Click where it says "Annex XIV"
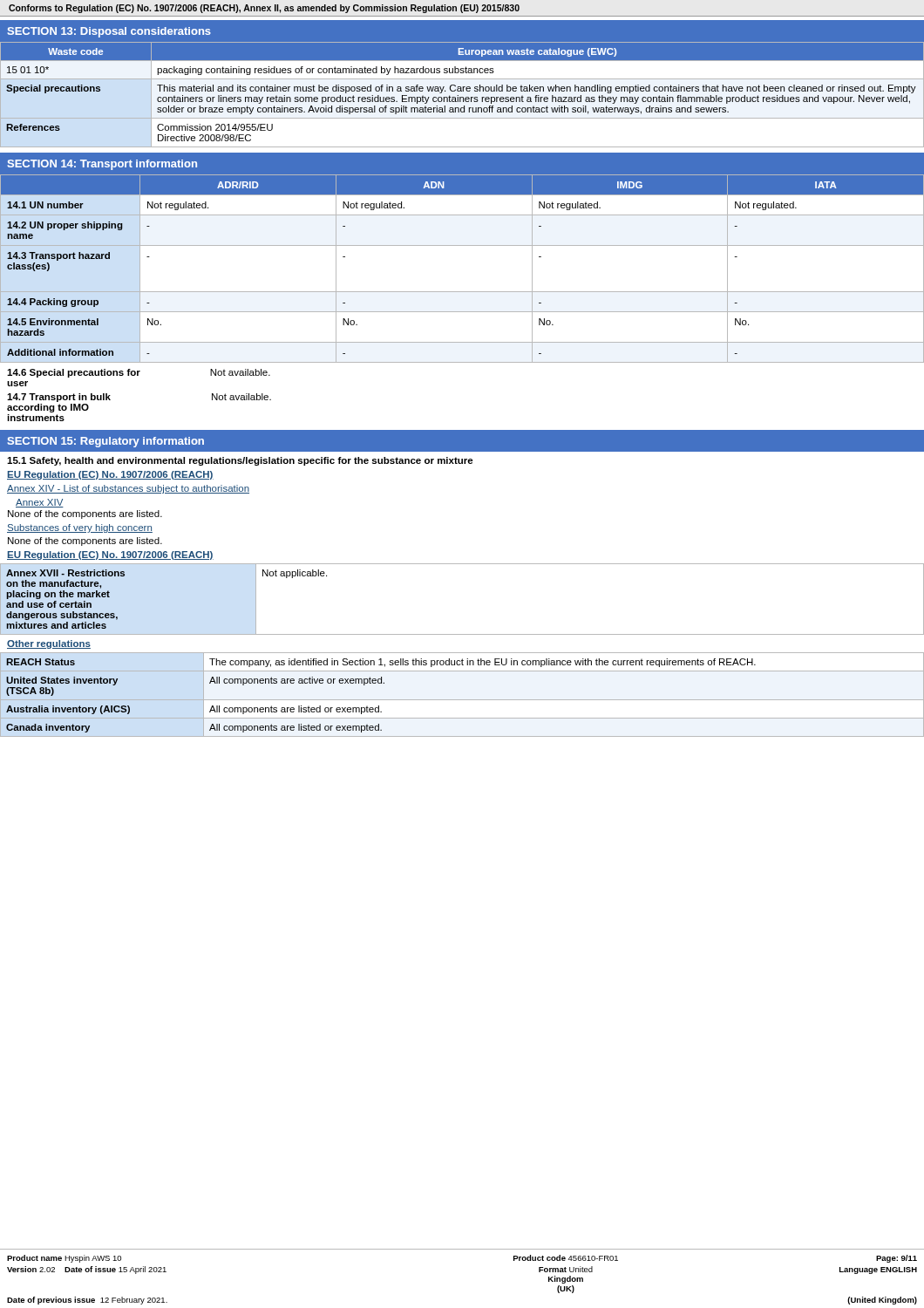Viewport: 924px width, 1308px height. [39, 502]
